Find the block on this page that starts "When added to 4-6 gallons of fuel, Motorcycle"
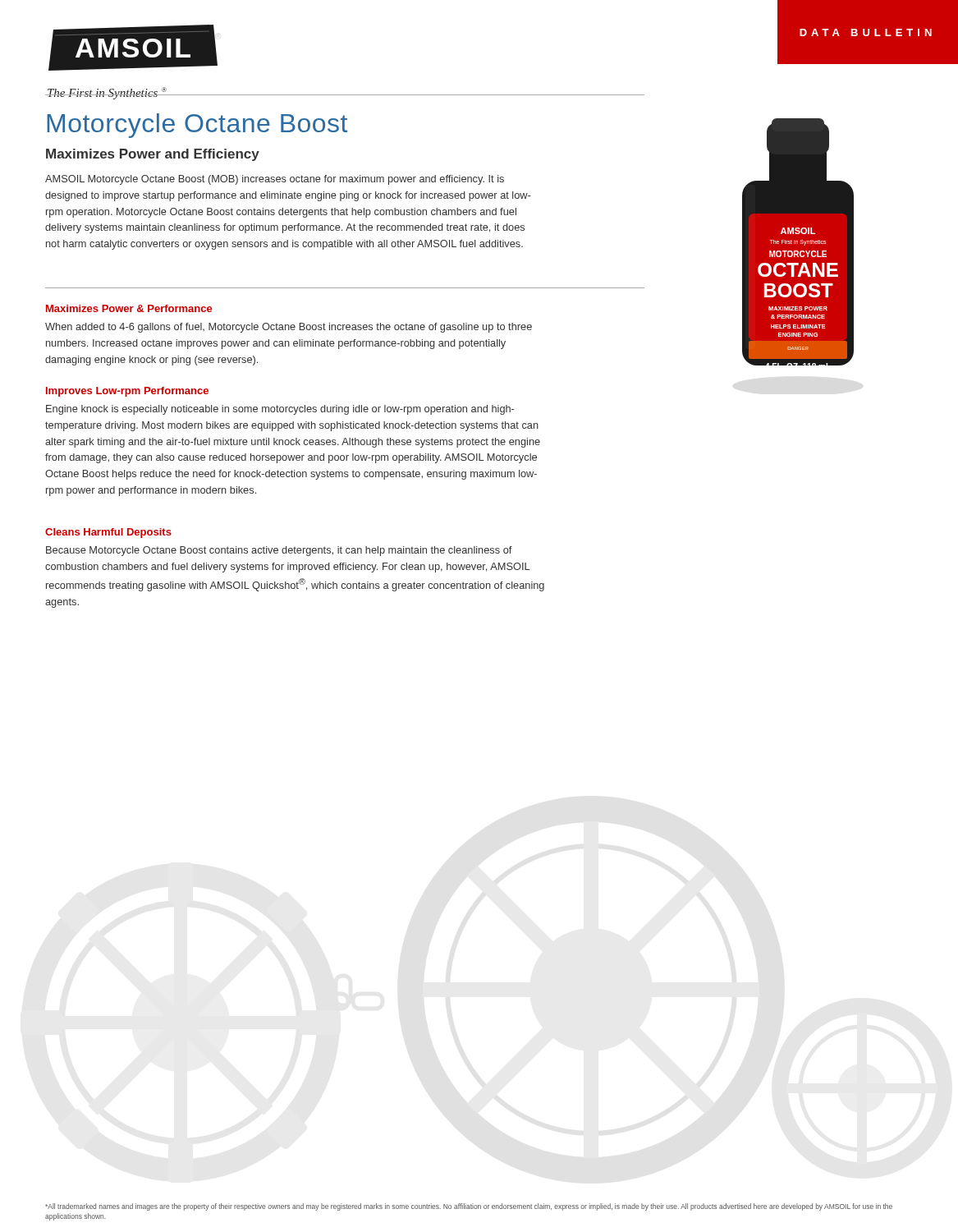The height and width of the screenshot is (1232, 958). [x=289, y=343]
